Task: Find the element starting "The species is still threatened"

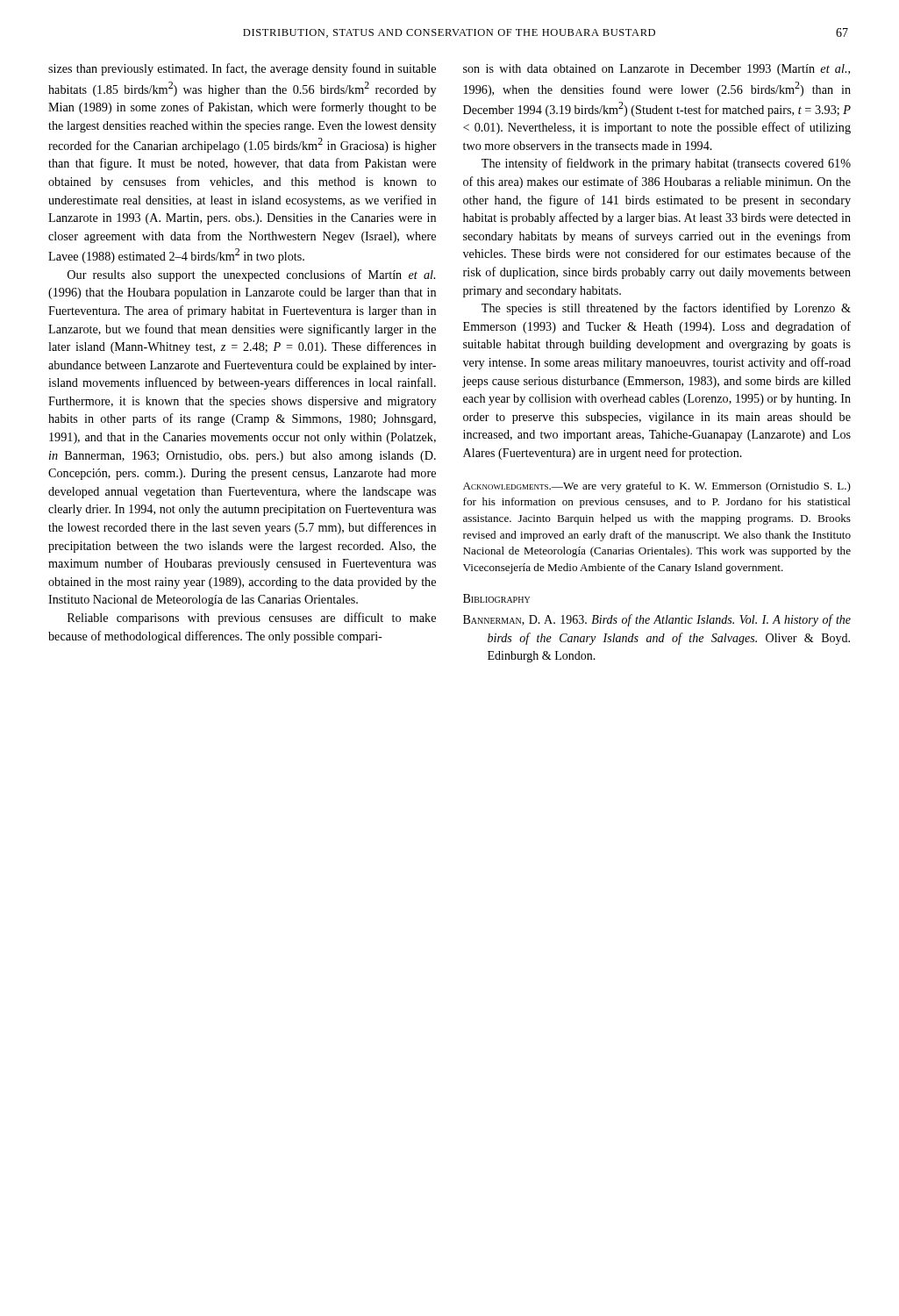Action: [x=657, y=381]
